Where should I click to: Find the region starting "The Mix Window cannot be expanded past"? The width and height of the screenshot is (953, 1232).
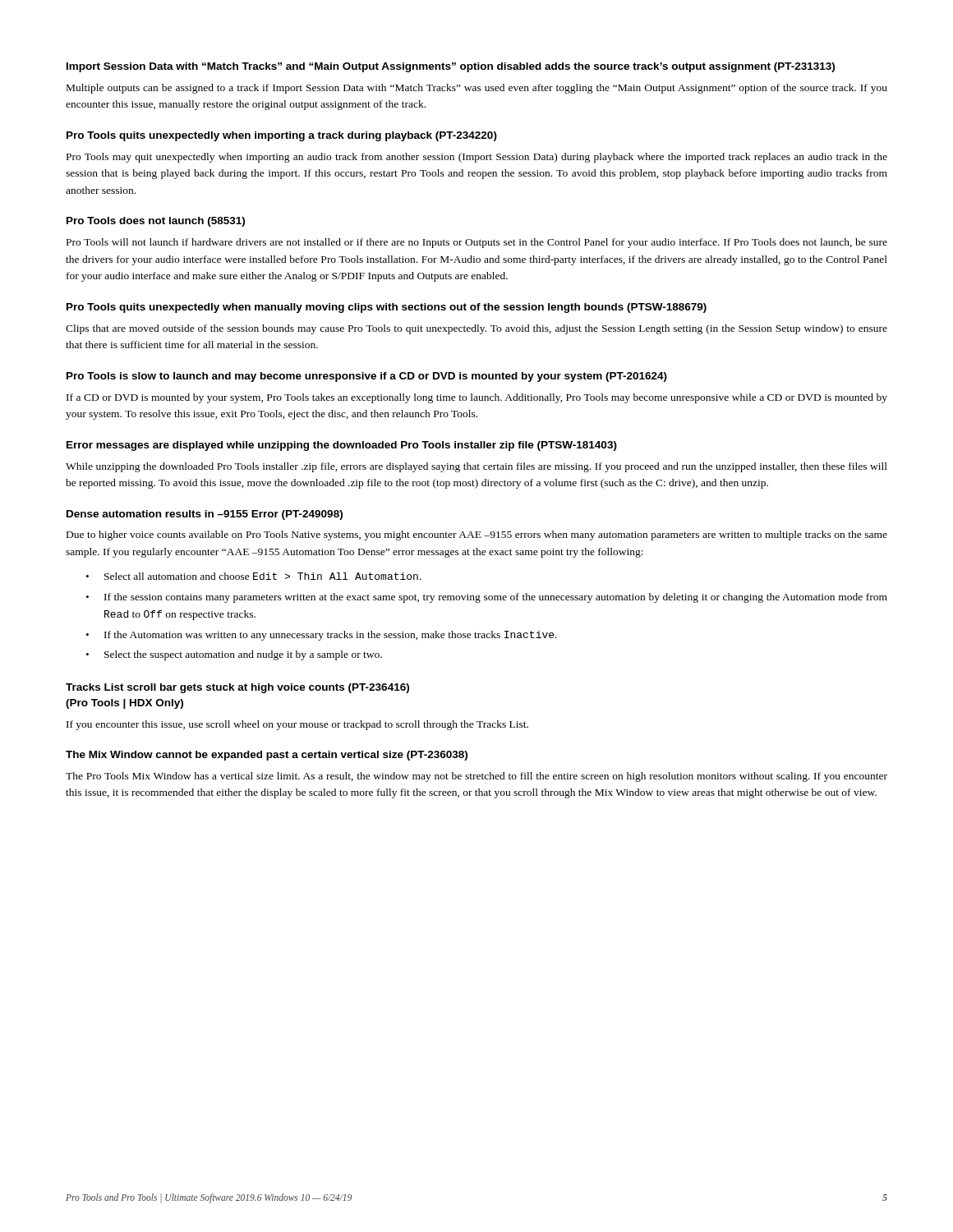click(x=267, y=754)
